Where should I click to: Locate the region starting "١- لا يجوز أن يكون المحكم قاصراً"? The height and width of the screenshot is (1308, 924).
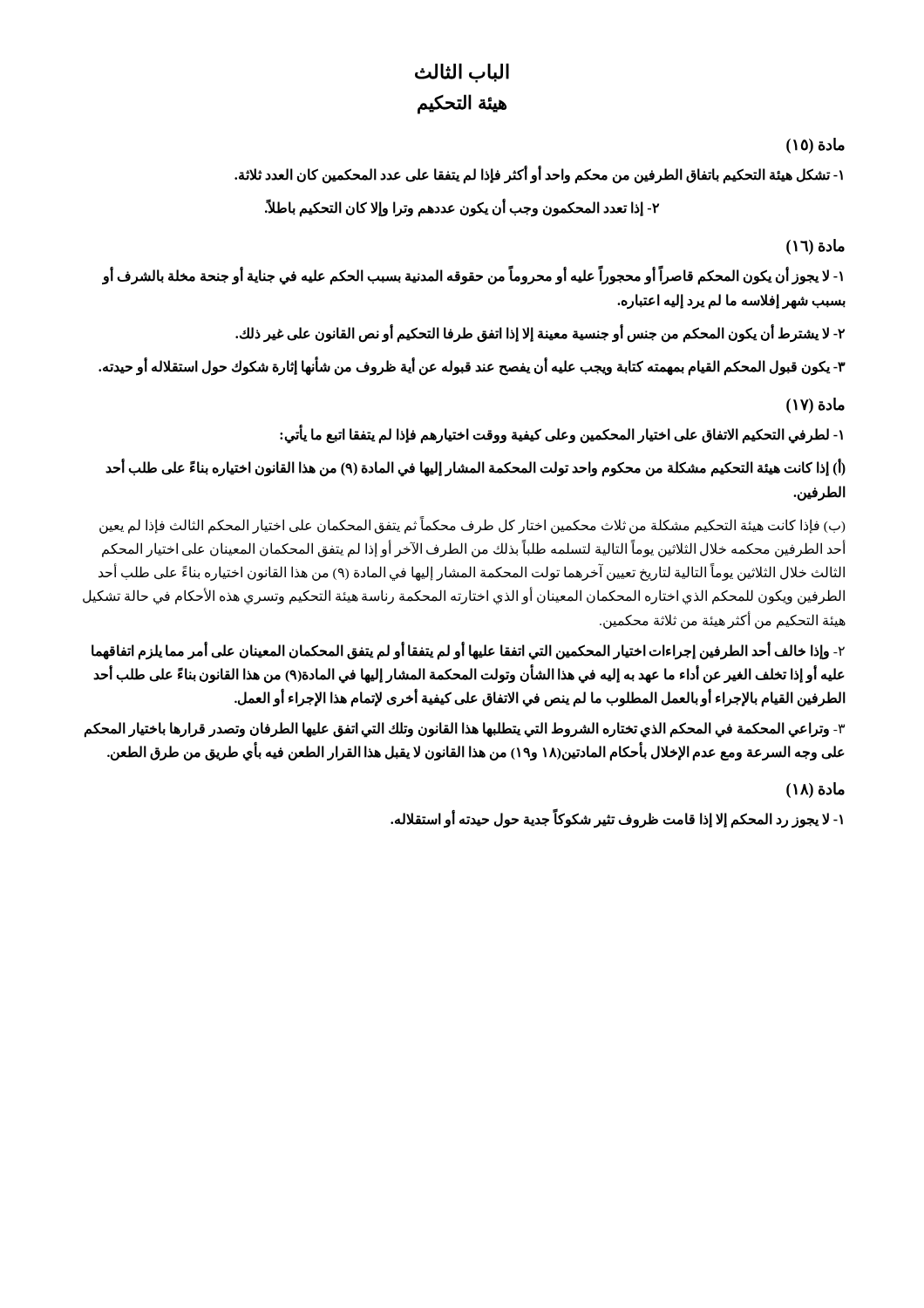tap(474, 288)
